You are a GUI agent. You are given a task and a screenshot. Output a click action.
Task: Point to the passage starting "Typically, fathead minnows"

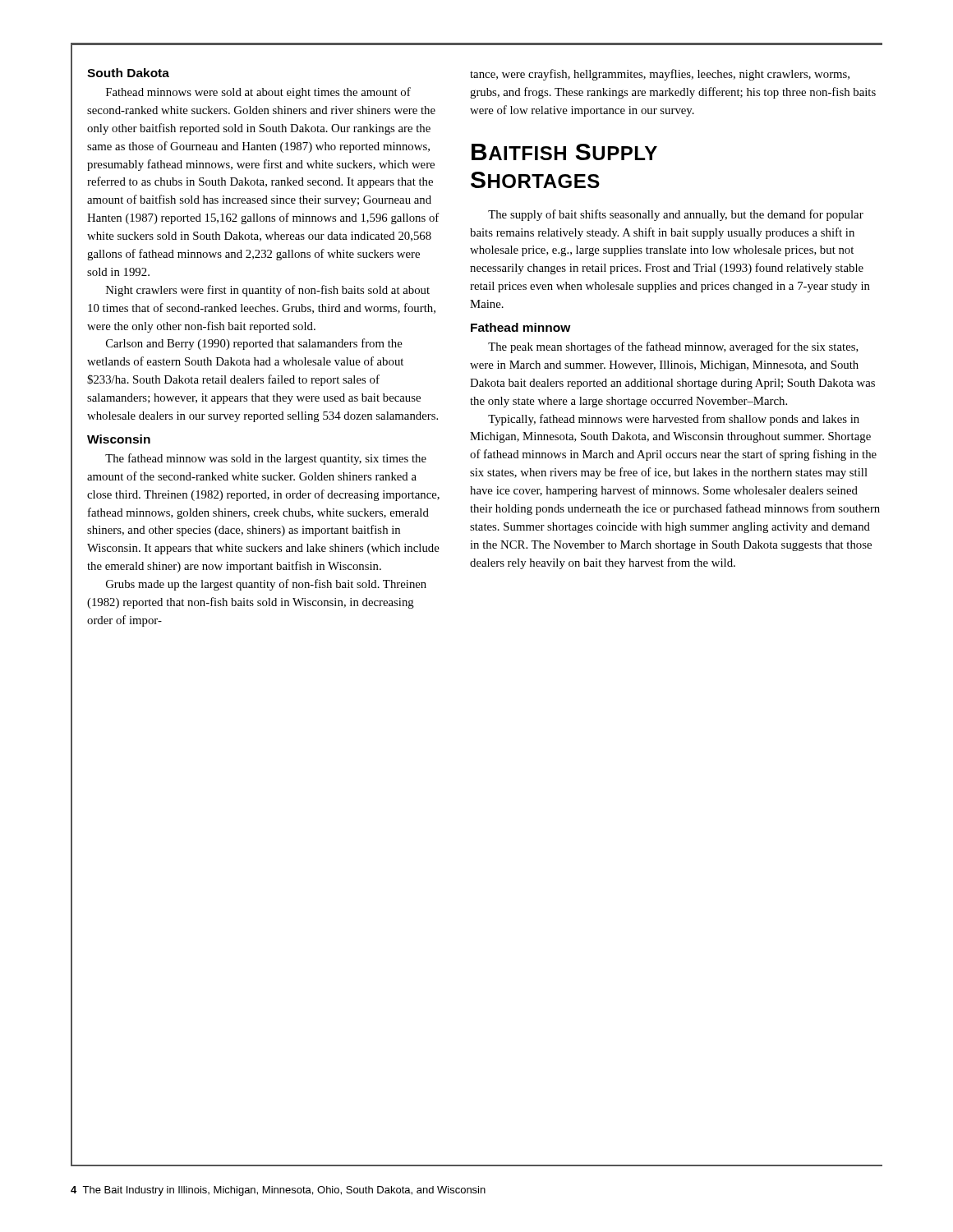[x=676, y=491]
